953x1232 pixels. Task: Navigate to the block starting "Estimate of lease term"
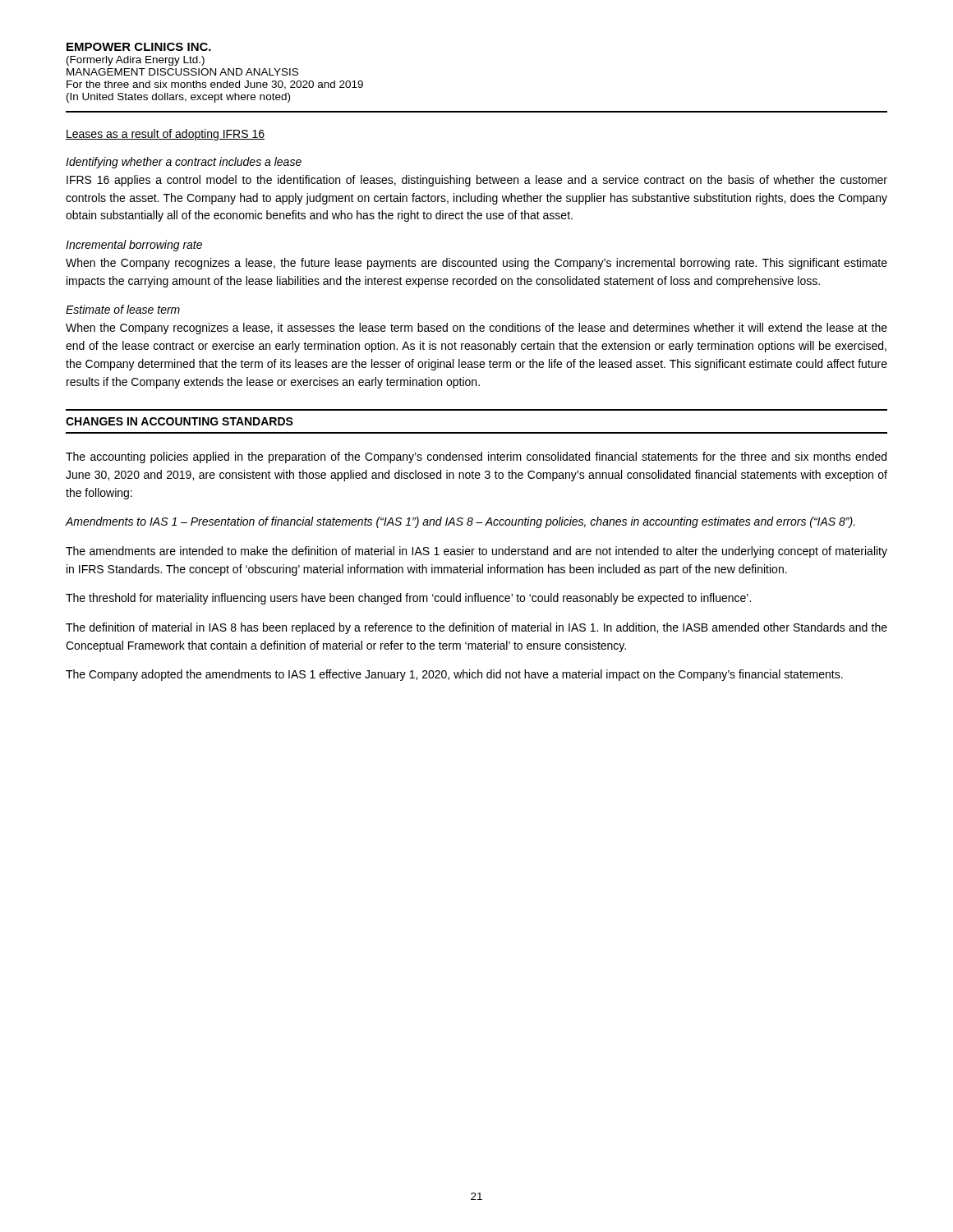(123, 310)
